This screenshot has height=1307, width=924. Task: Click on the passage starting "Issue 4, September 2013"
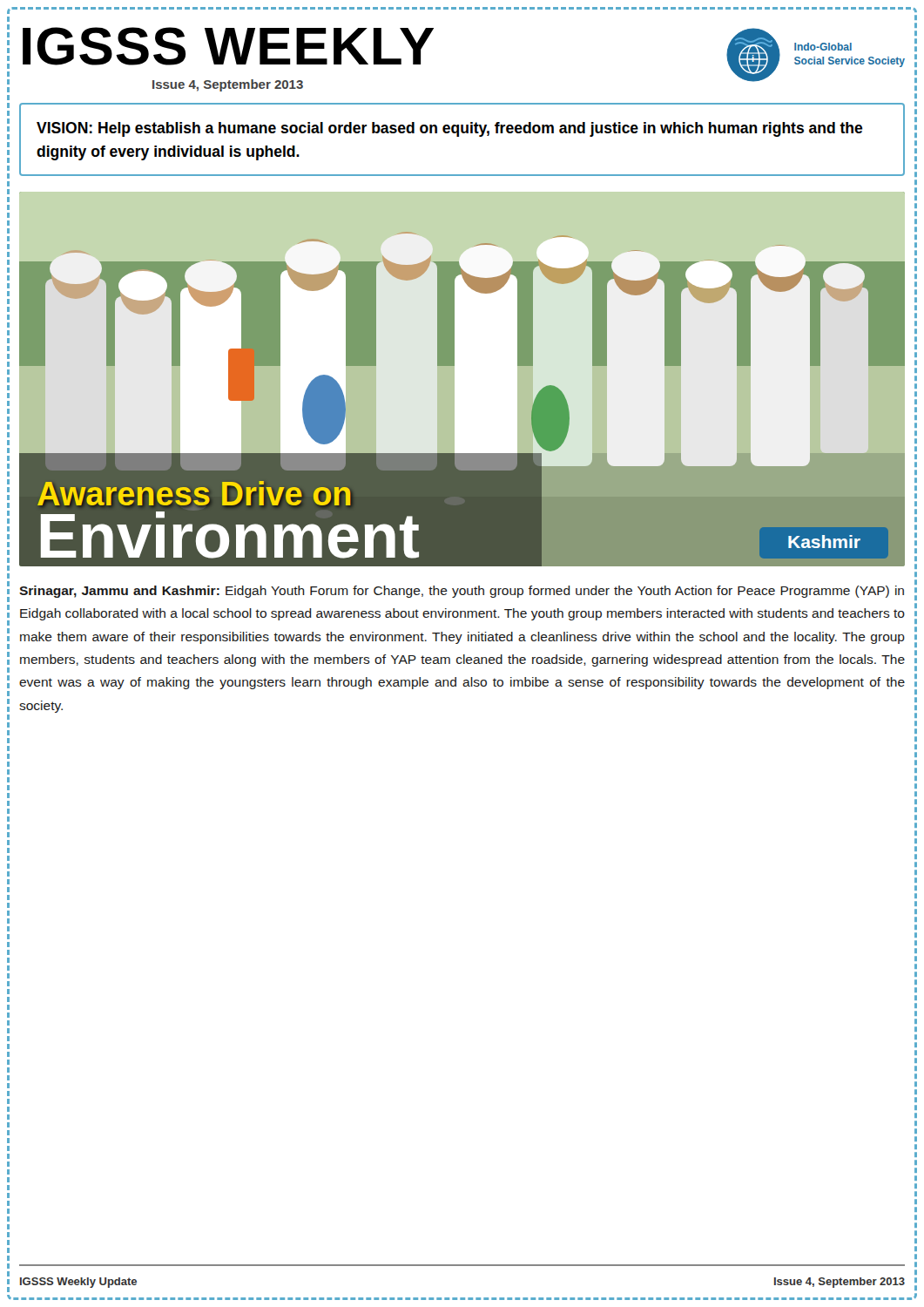point(227,84)
